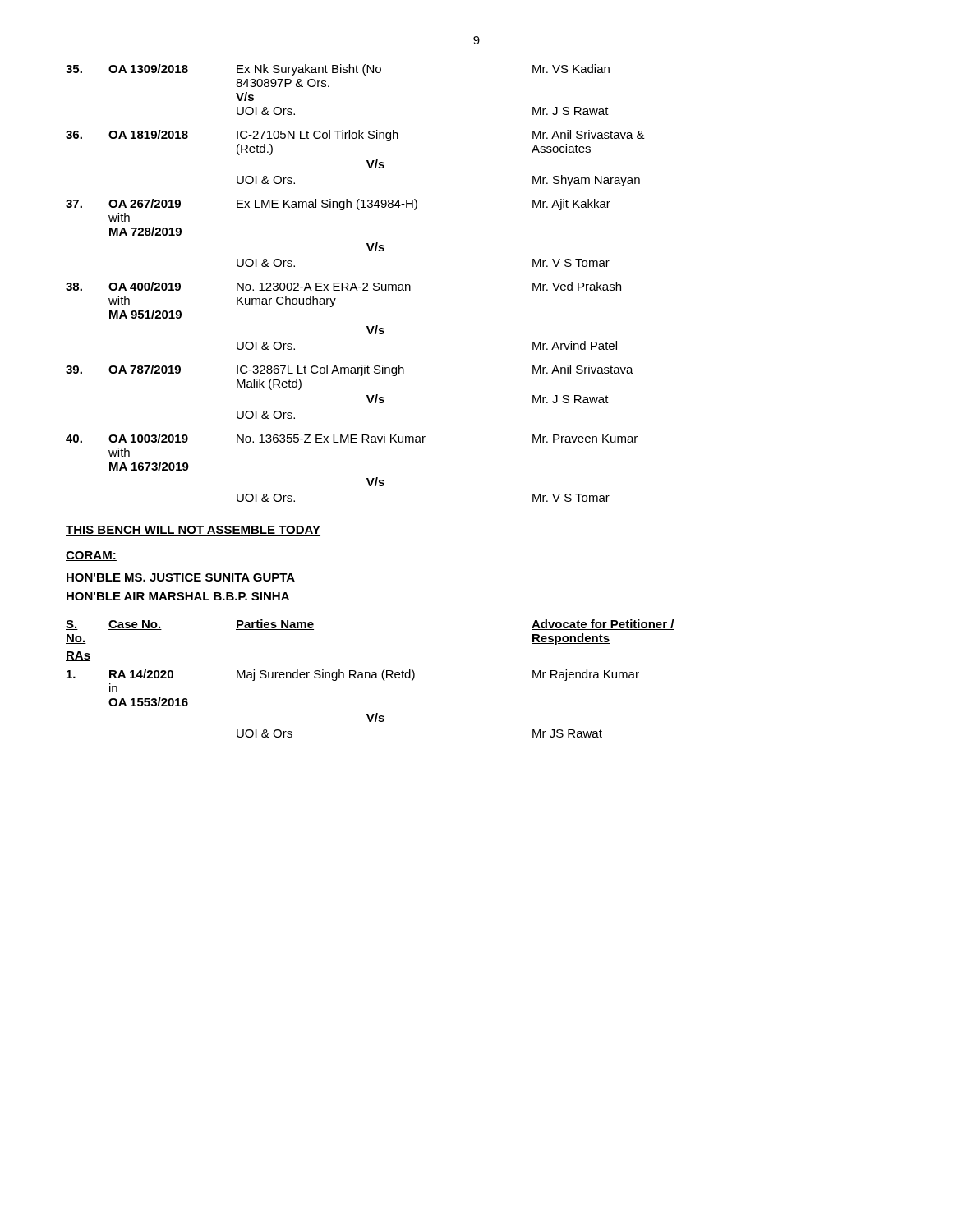Find the block on this page that starts "HON'BLE MS. JUSTICE SUNITA GUPTA HON'BLE AIR"
Screen dimensions: 1232x953
click(x=180, y=586)
